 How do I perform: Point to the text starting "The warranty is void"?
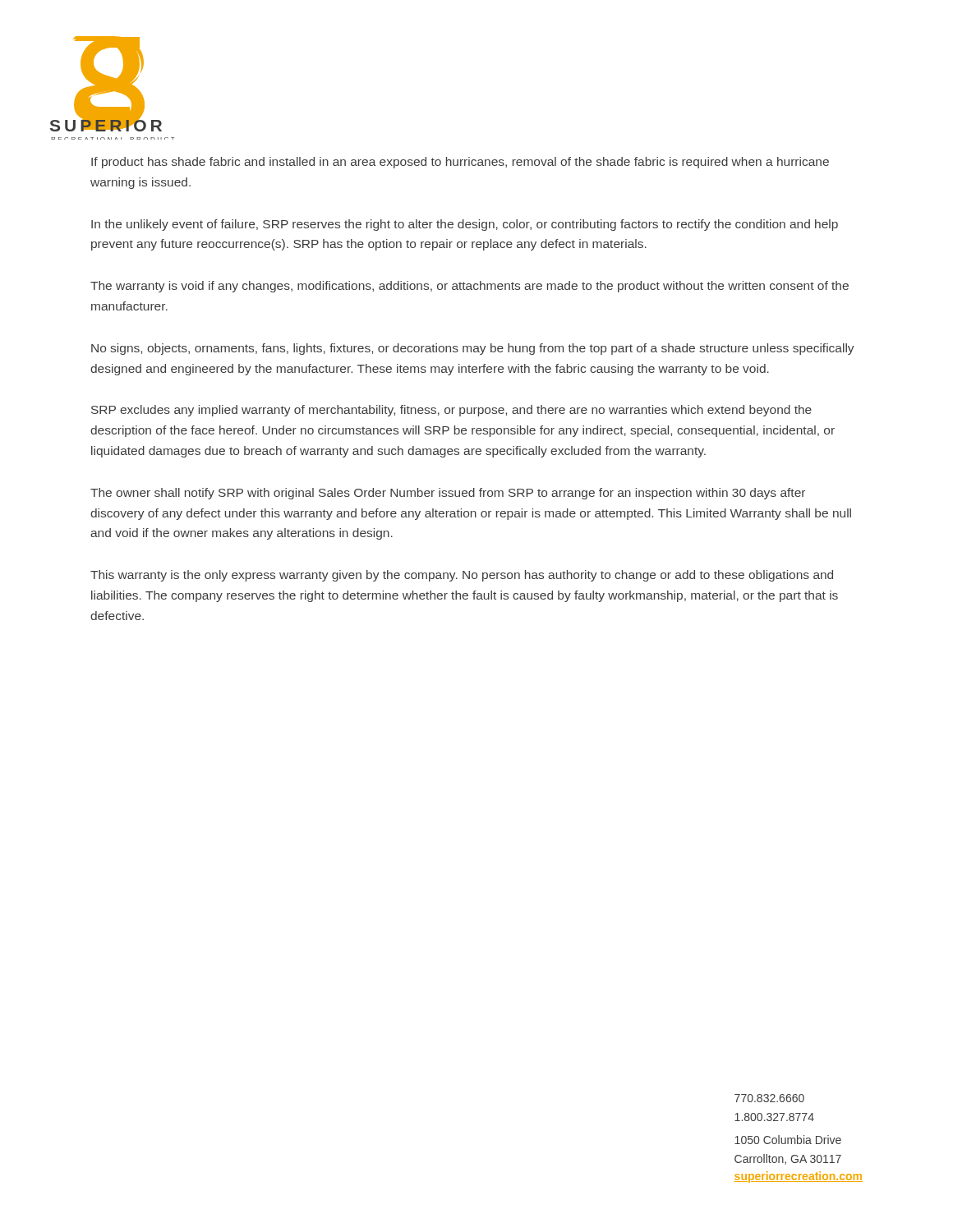pos(470,296)
